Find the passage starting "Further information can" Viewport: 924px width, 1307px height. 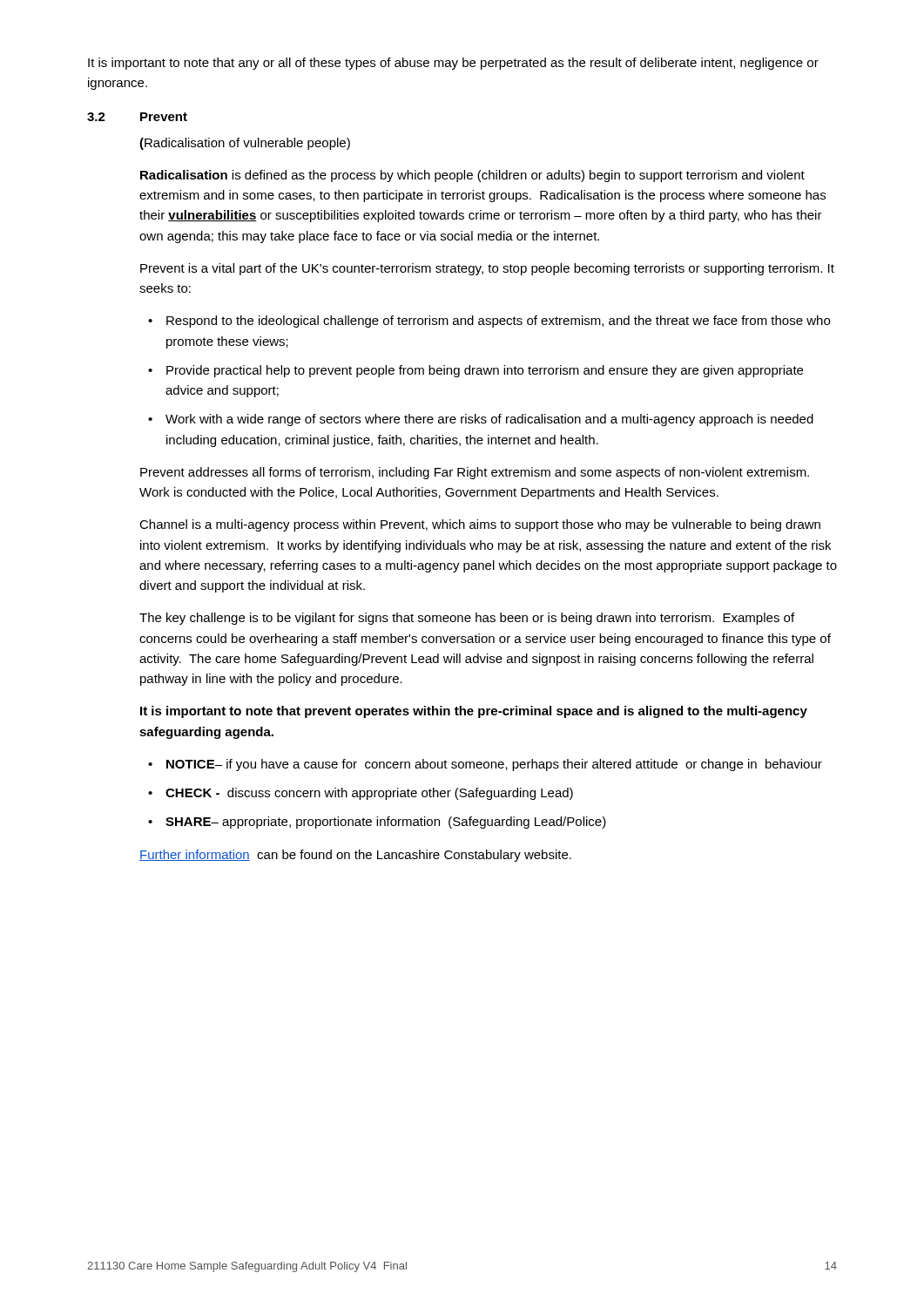pyautogui.click(x=356, y=854)
